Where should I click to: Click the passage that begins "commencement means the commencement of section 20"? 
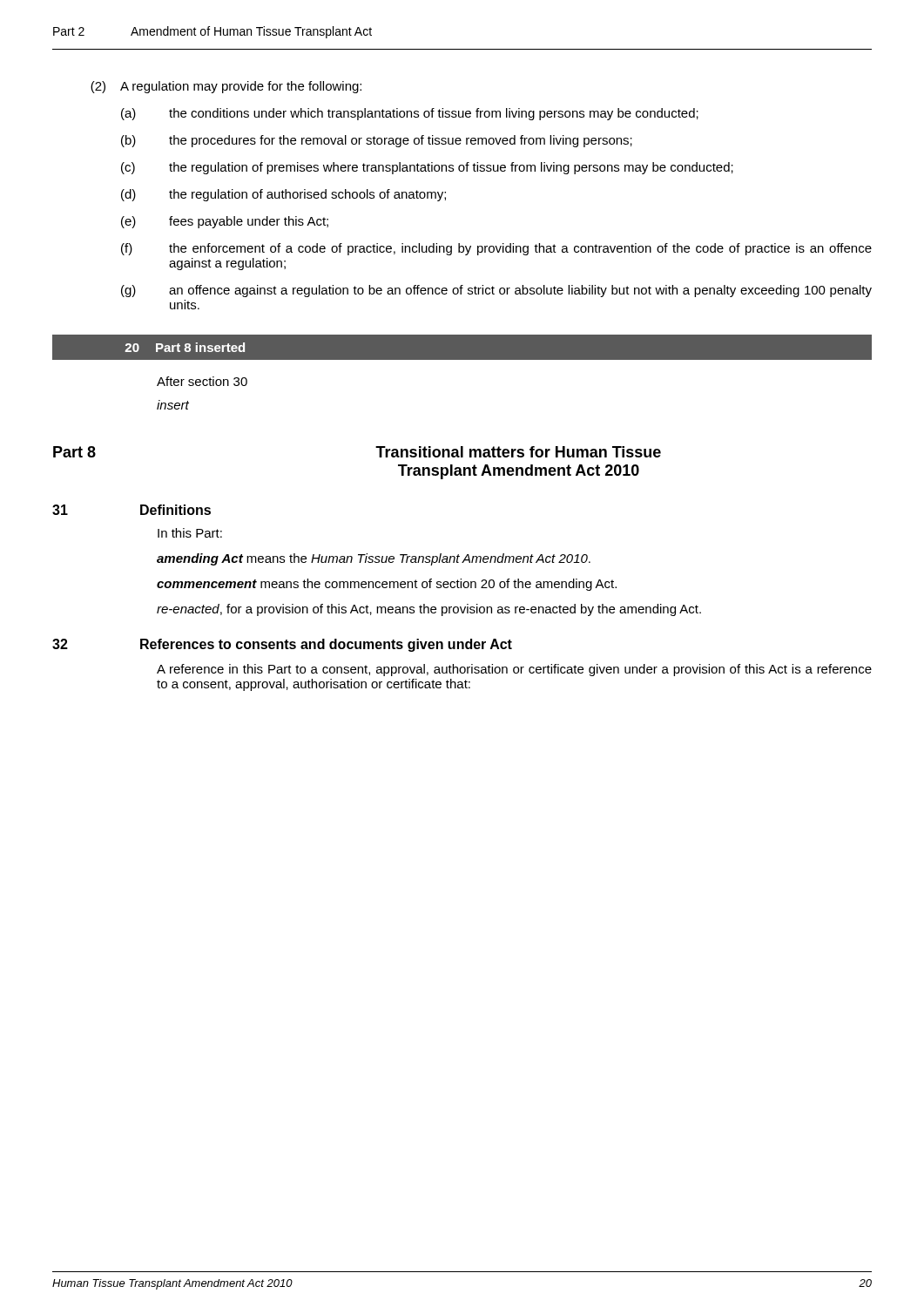click(387, 583)
